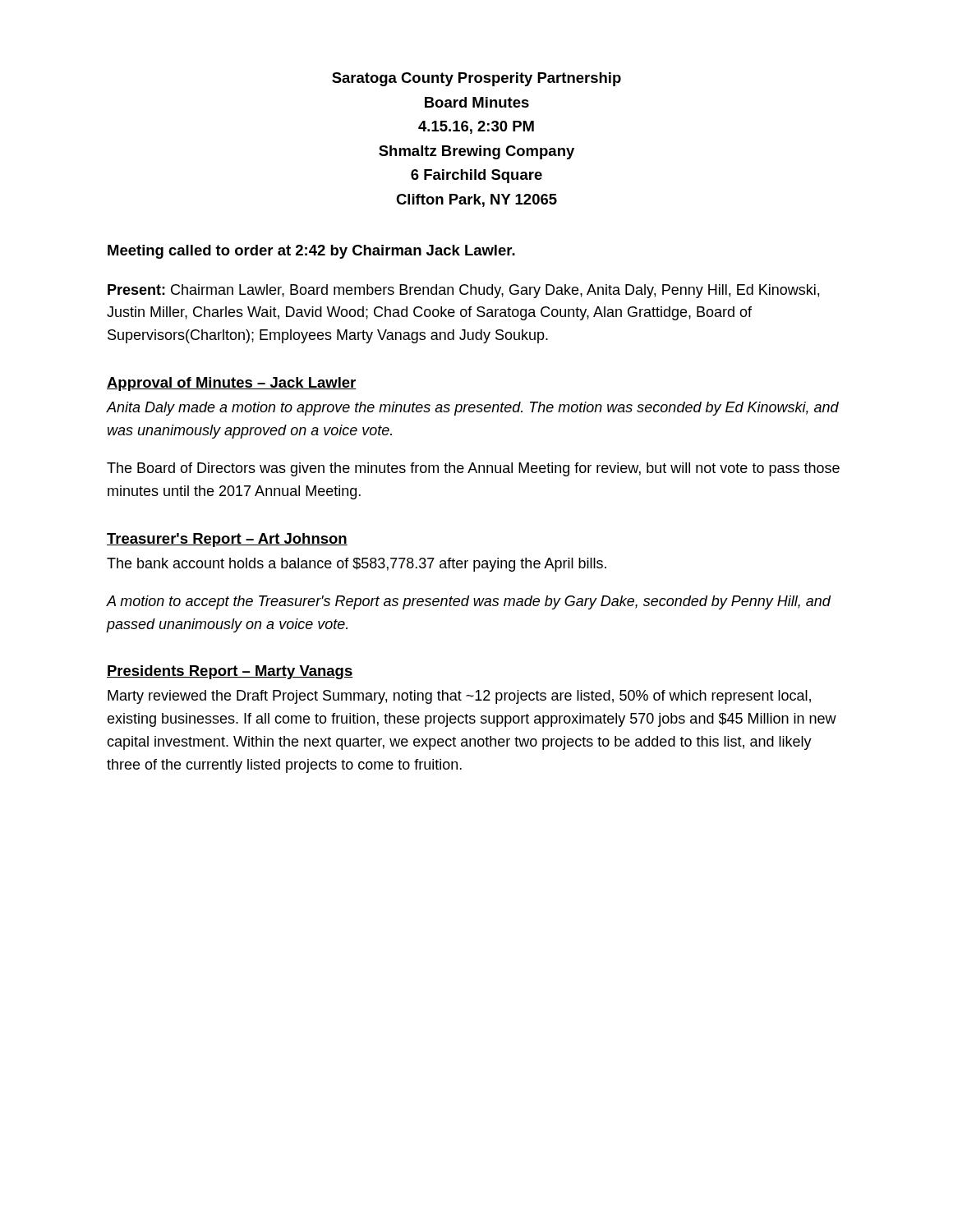Where is the passage that starts "Anita Daly made a"?
Screen dimensions: 1232x953
pos(473,419)
